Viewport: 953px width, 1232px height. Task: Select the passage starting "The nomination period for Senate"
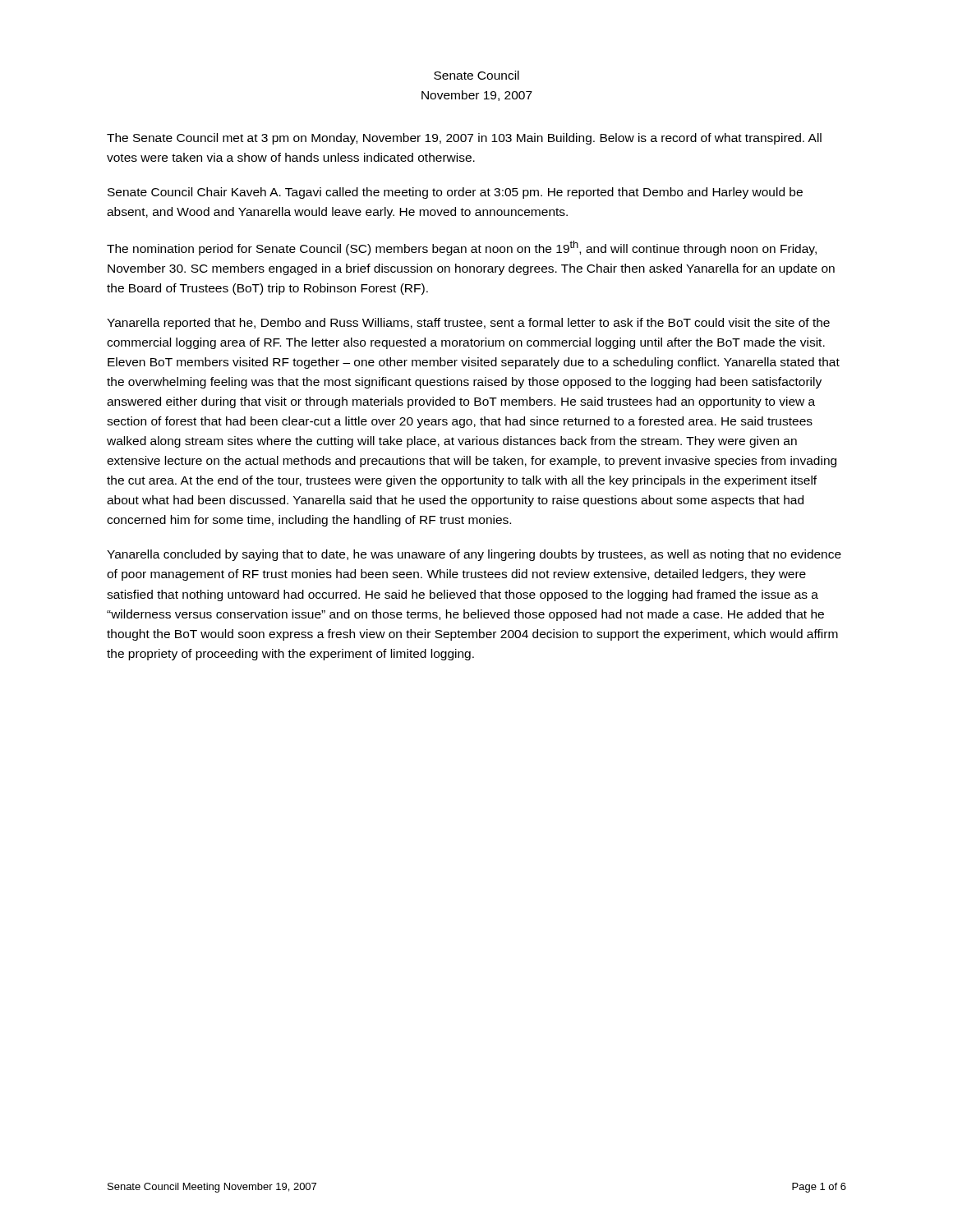[x=471, y=267]
